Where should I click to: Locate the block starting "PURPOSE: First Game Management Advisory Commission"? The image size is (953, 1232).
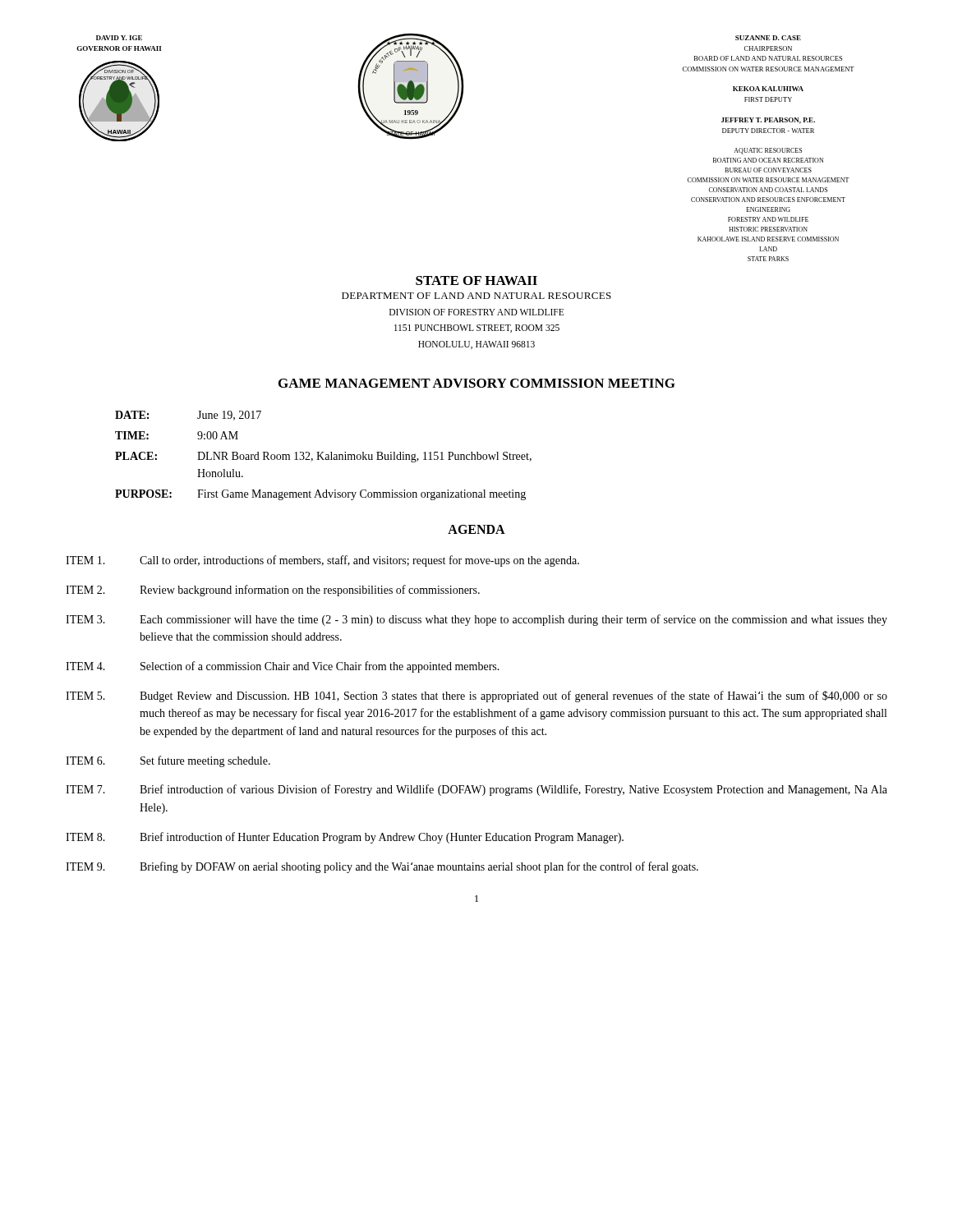pyautogui.click(x=320, y=494)
